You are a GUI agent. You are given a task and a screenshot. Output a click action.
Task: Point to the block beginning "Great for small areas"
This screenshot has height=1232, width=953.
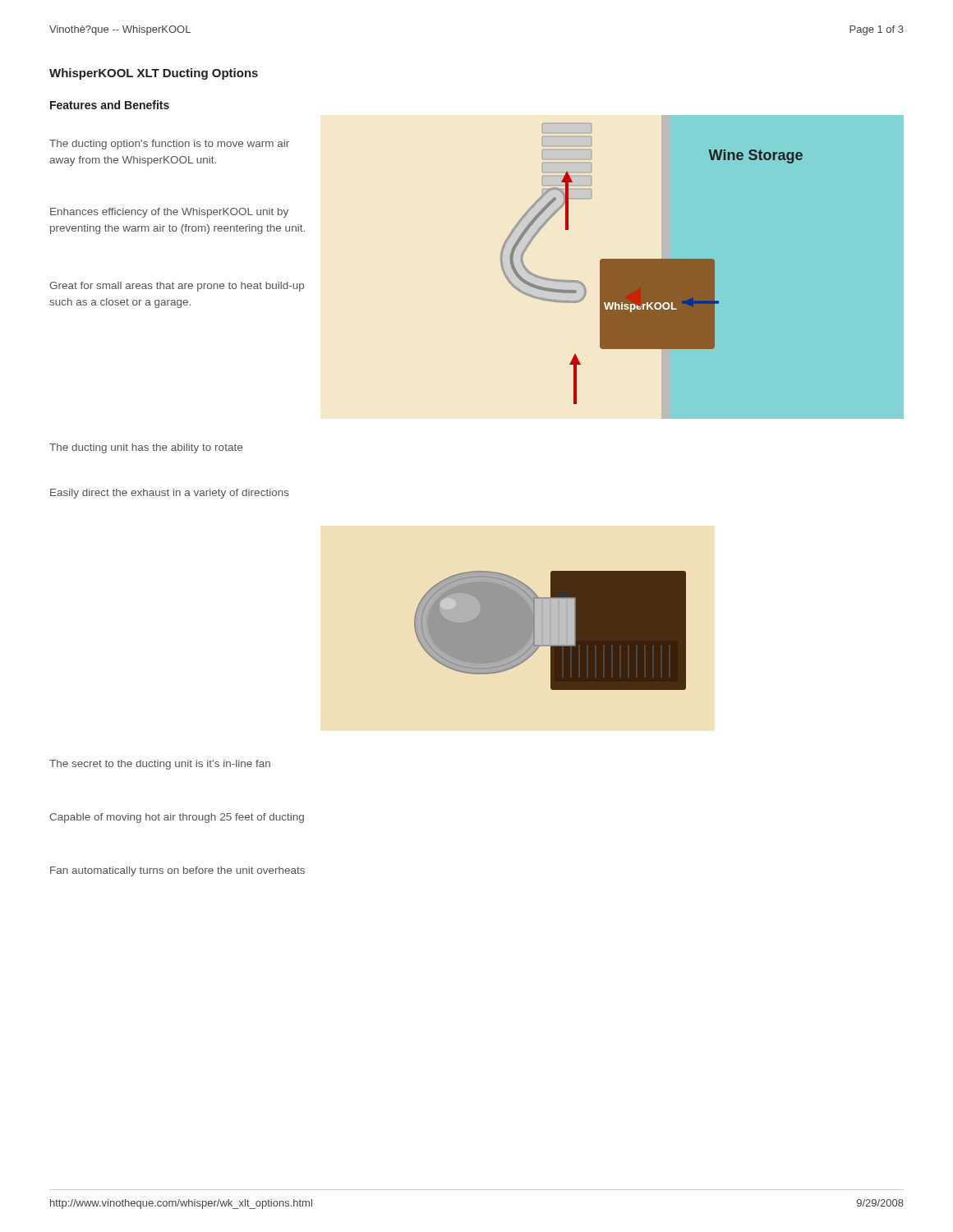click(177, 294)
